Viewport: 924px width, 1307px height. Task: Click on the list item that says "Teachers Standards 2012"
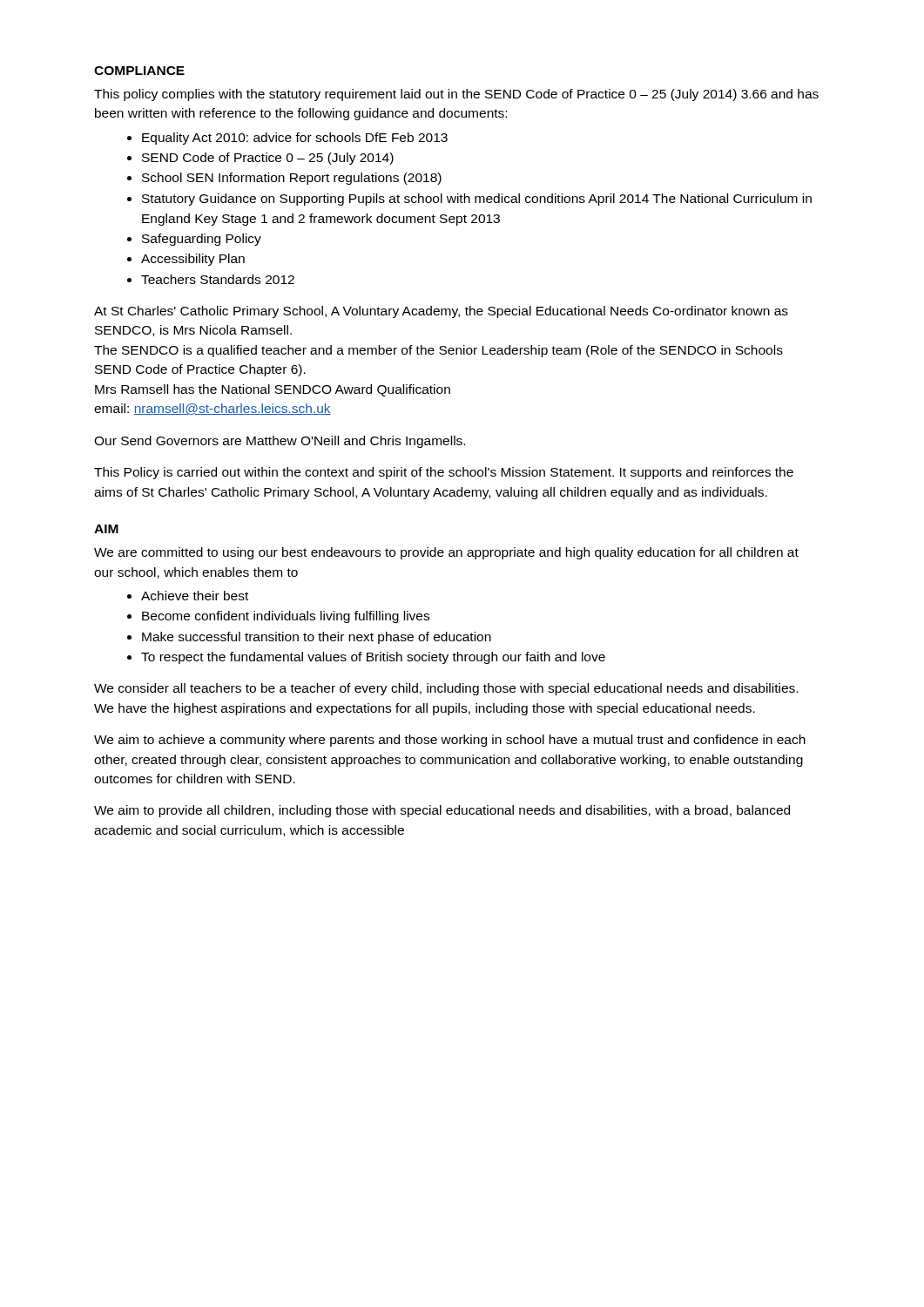[218, 279]
